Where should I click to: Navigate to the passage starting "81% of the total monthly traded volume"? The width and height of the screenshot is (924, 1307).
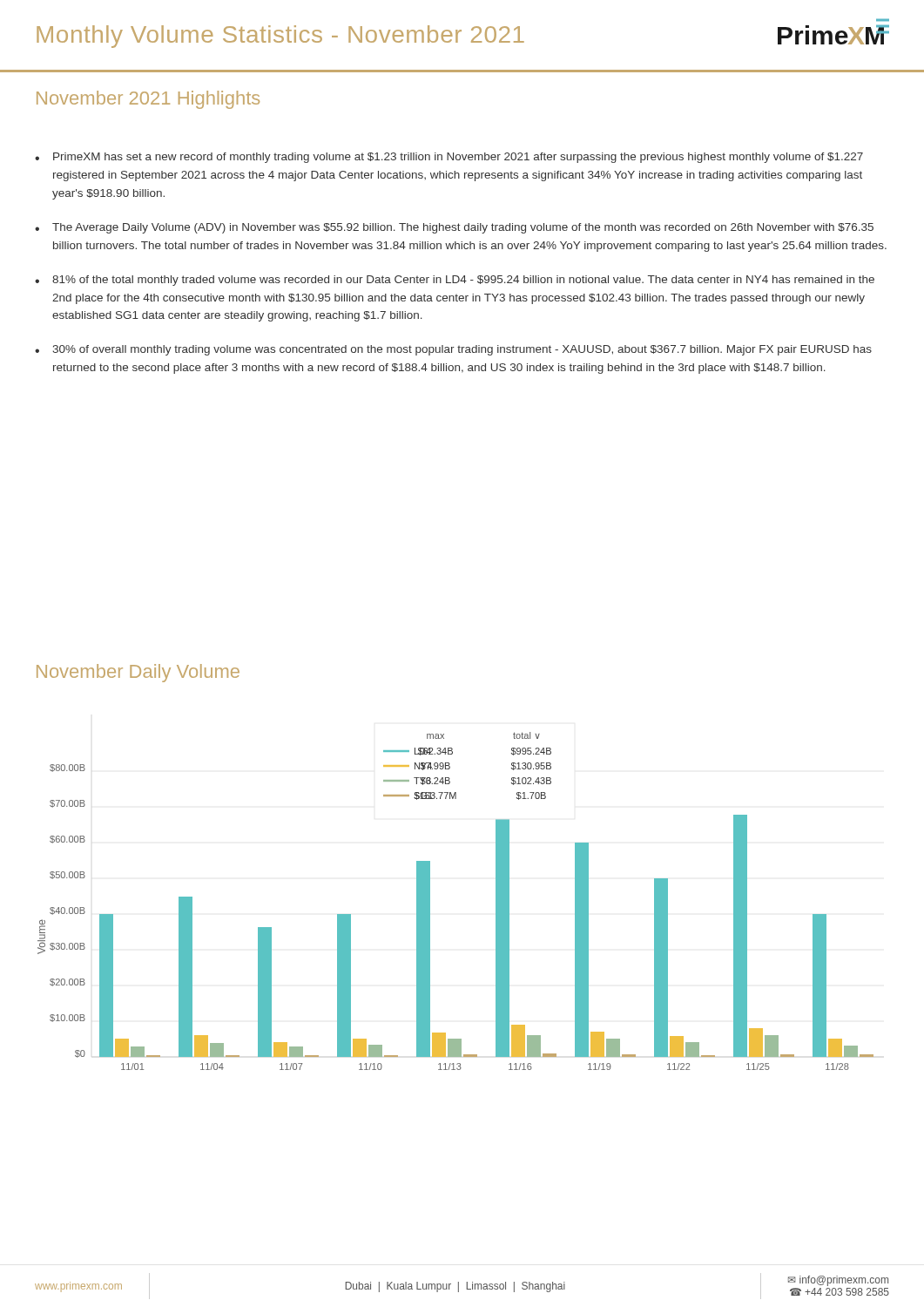tap(464, 297)
